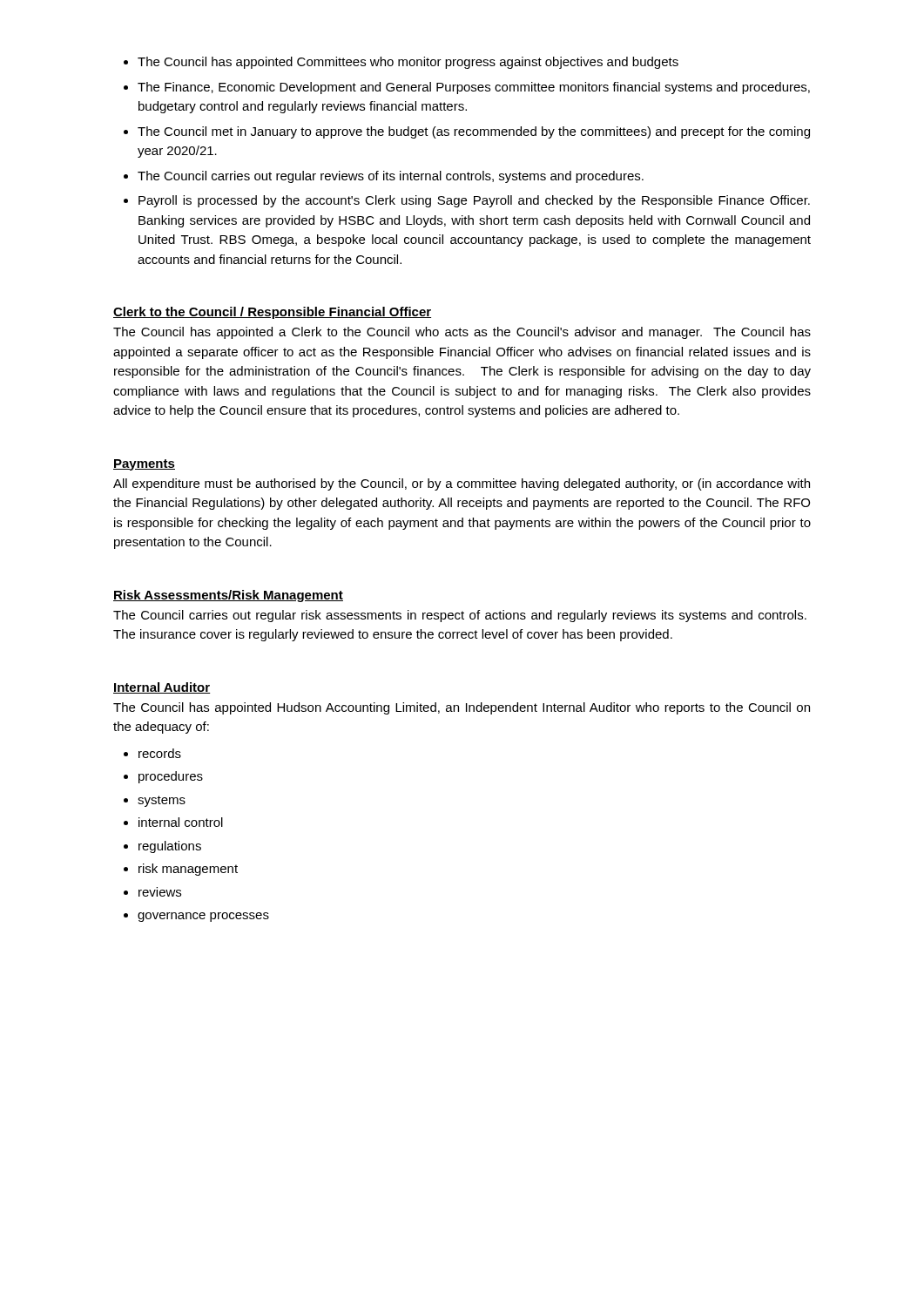Click where it says "Risk Assessments/Risk Management"

pos(228,594)
